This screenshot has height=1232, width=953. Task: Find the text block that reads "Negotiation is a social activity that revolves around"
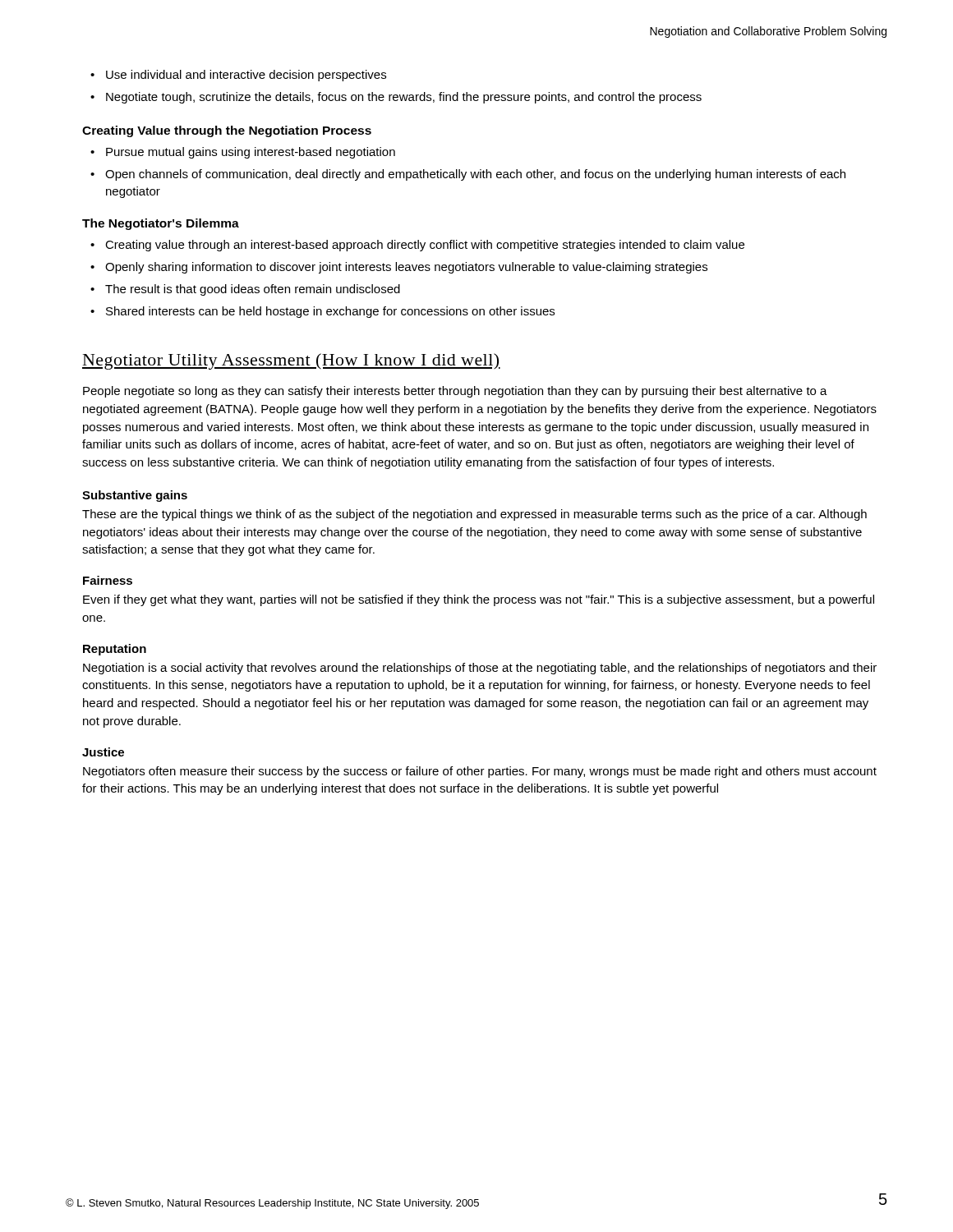(x=480, y=694)
